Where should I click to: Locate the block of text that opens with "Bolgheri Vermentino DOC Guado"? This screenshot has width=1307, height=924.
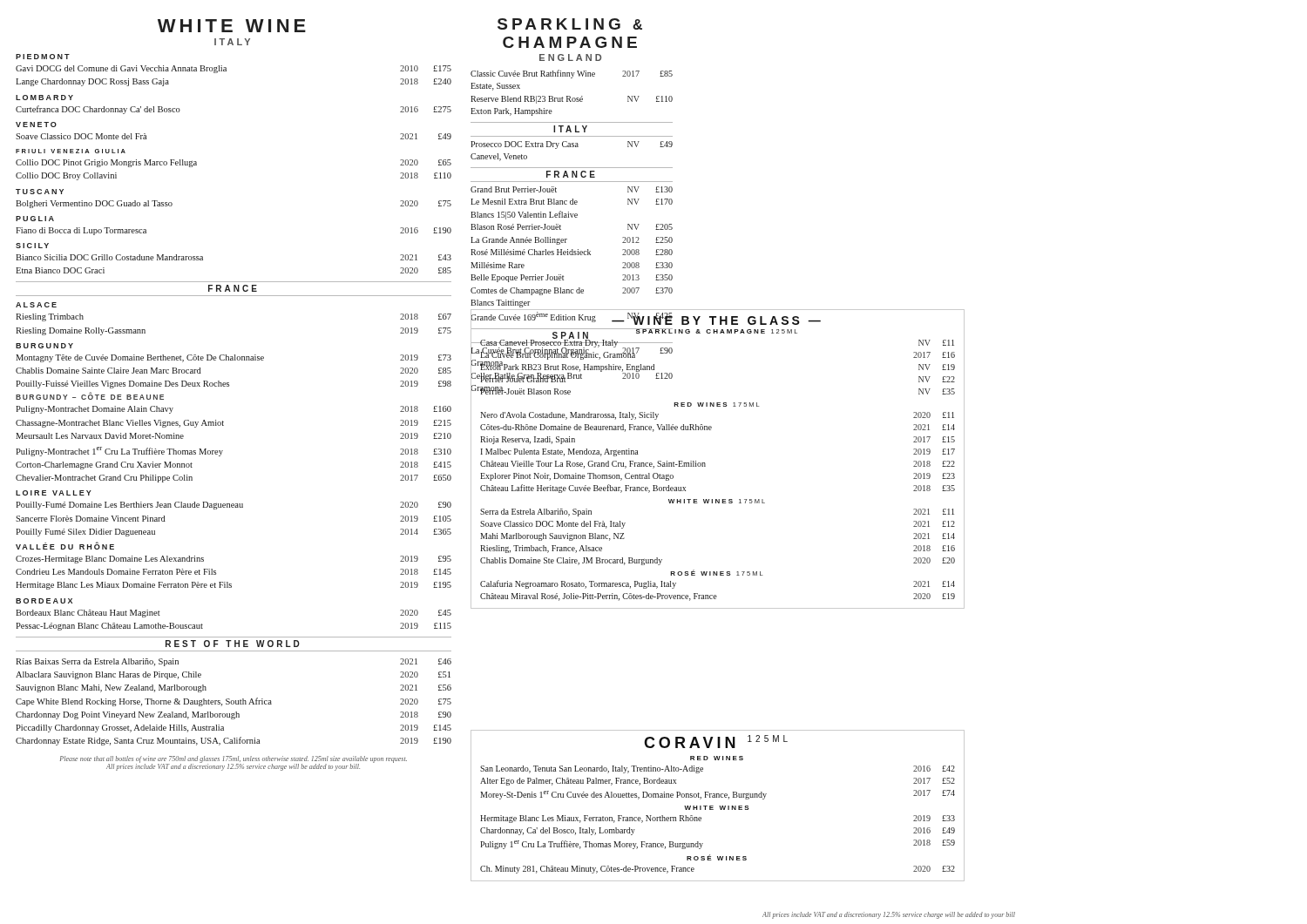[96, 204]
